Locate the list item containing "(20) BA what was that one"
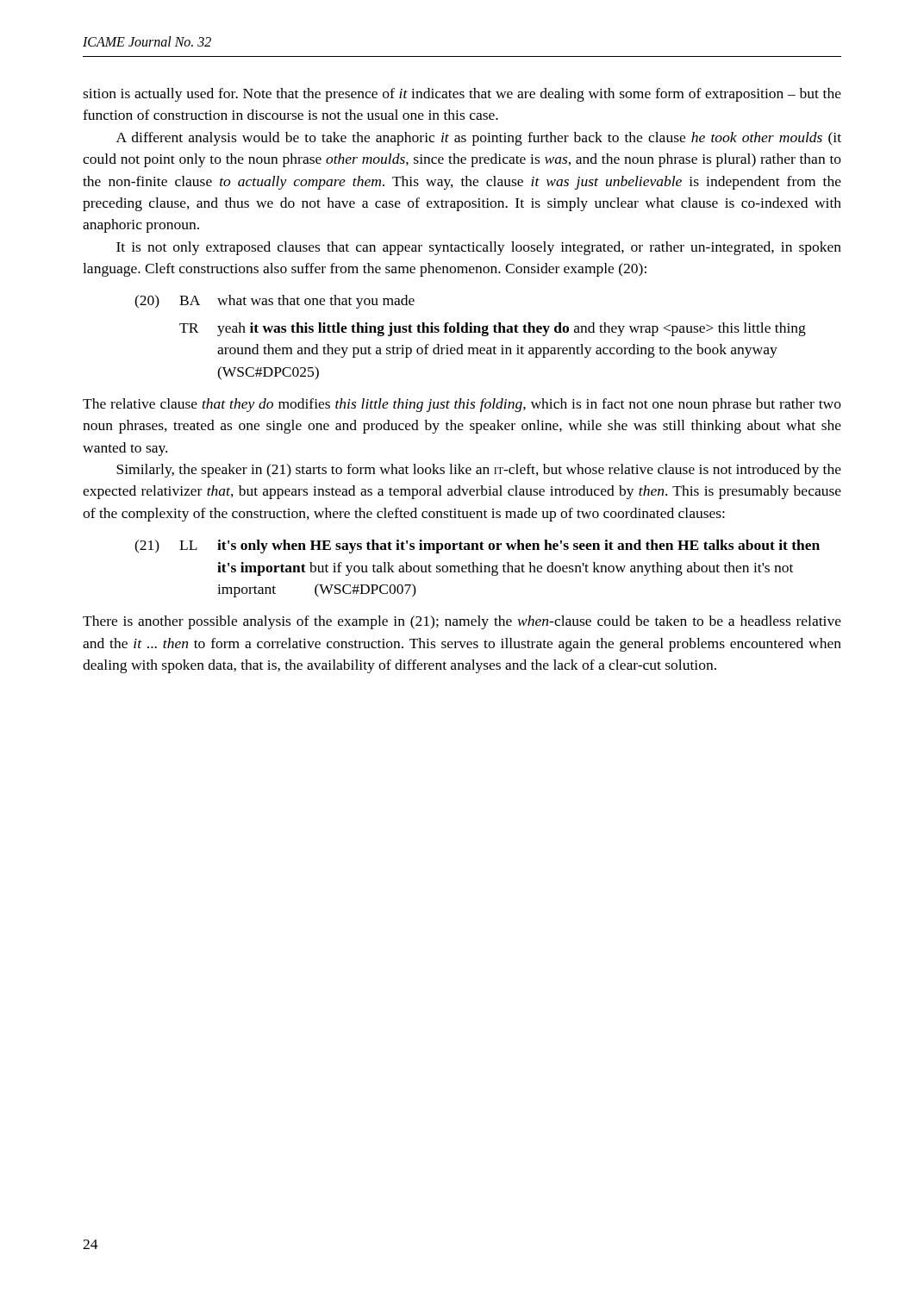924x1293 pixels. click(488, 336)
